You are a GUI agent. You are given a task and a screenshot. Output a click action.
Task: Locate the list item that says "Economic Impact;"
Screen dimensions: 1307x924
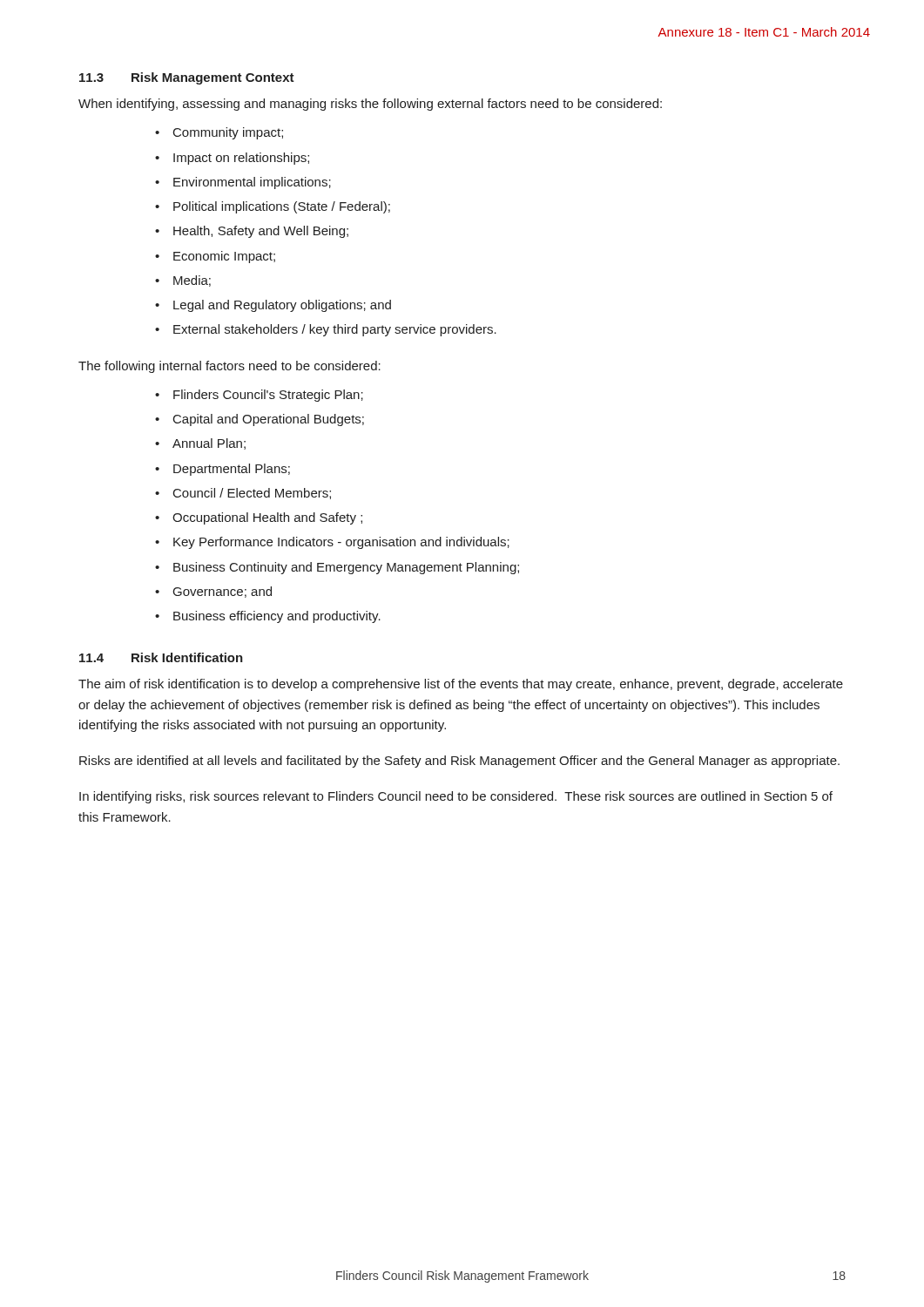[x=224, y=255]
